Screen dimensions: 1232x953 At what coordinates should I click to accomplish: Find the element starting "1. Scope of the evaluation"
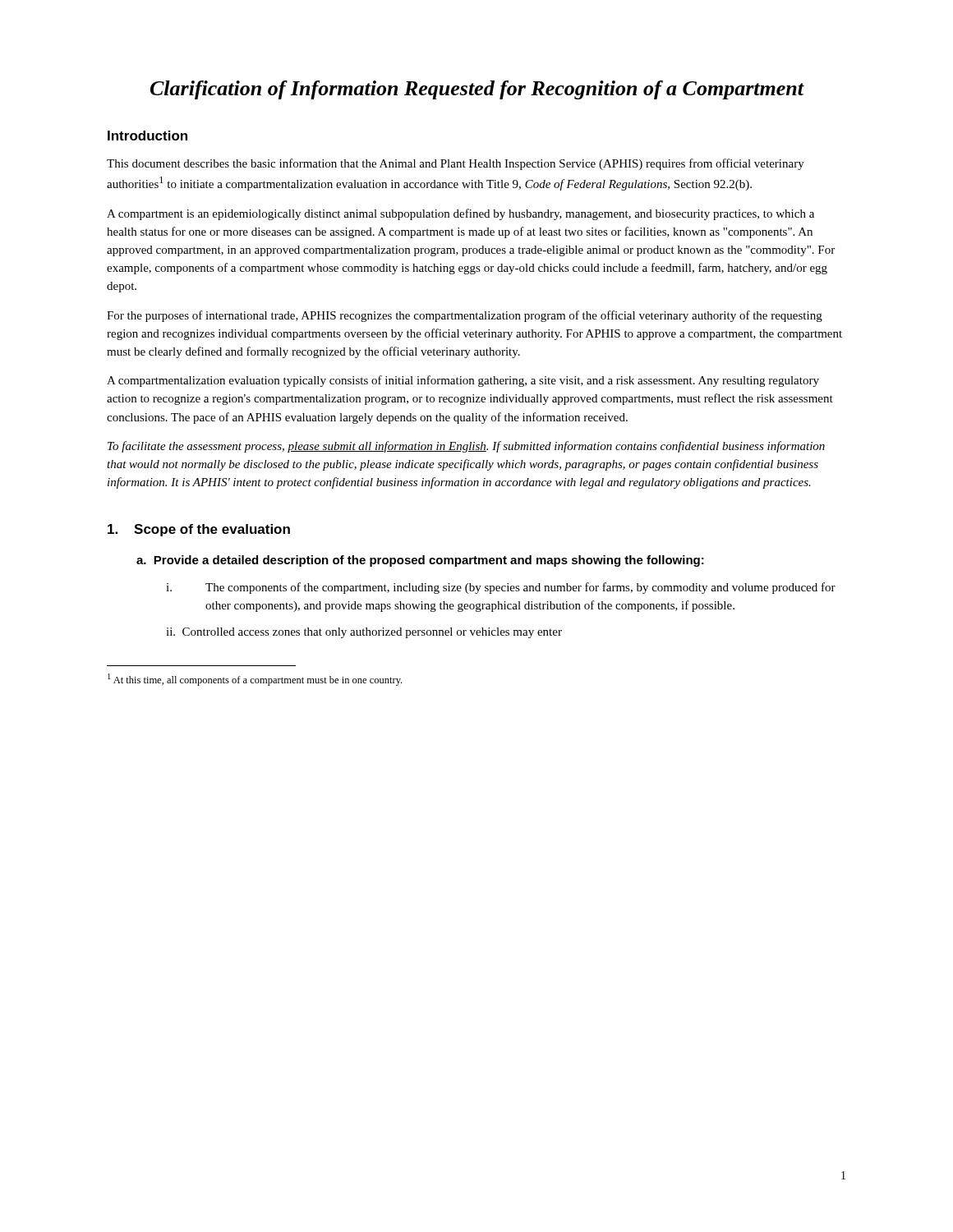[x=199, y=530]
